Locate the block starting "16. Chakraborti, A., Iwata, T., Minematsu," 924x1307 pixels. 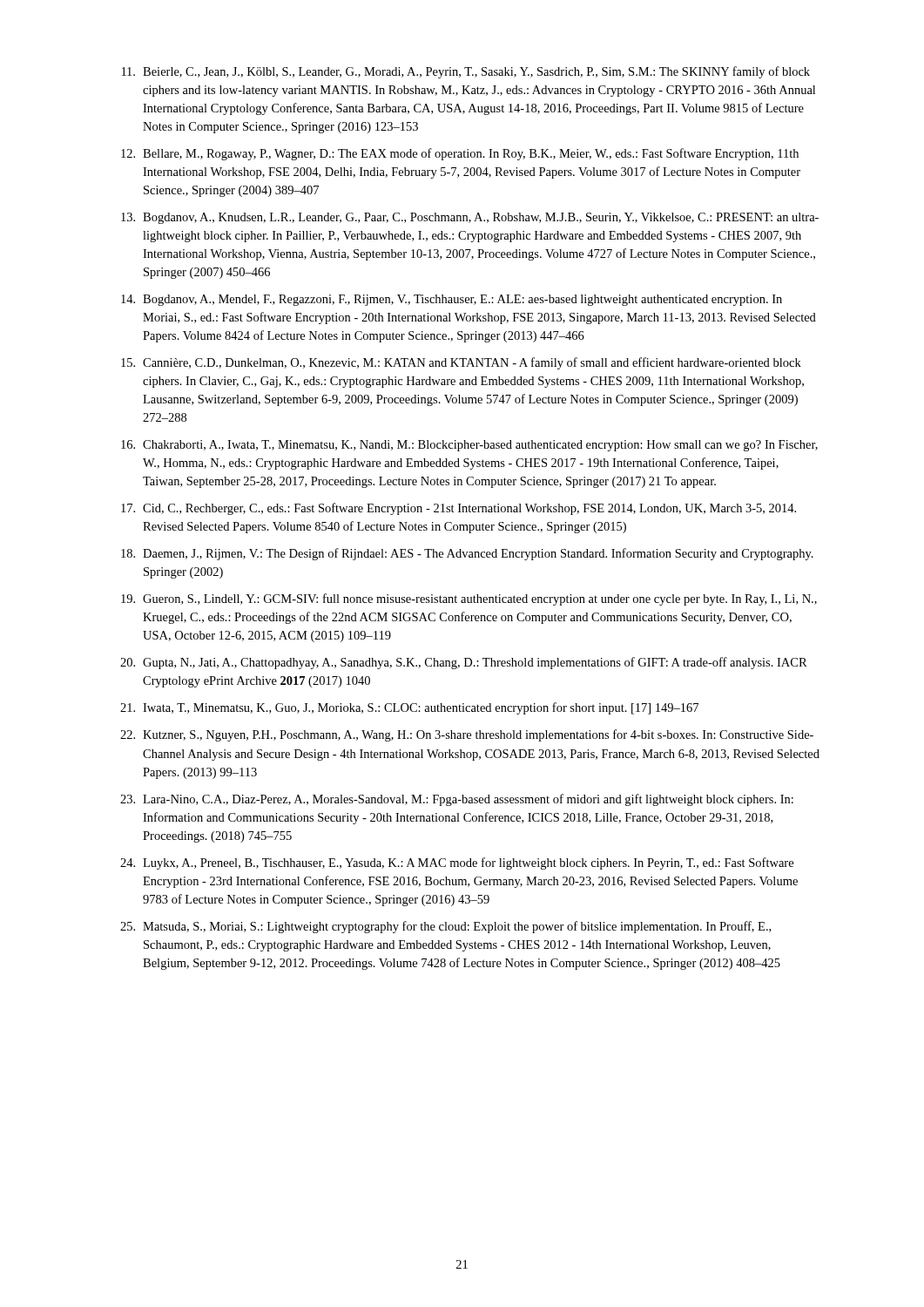pyautogui.click(x=462, y=463)
